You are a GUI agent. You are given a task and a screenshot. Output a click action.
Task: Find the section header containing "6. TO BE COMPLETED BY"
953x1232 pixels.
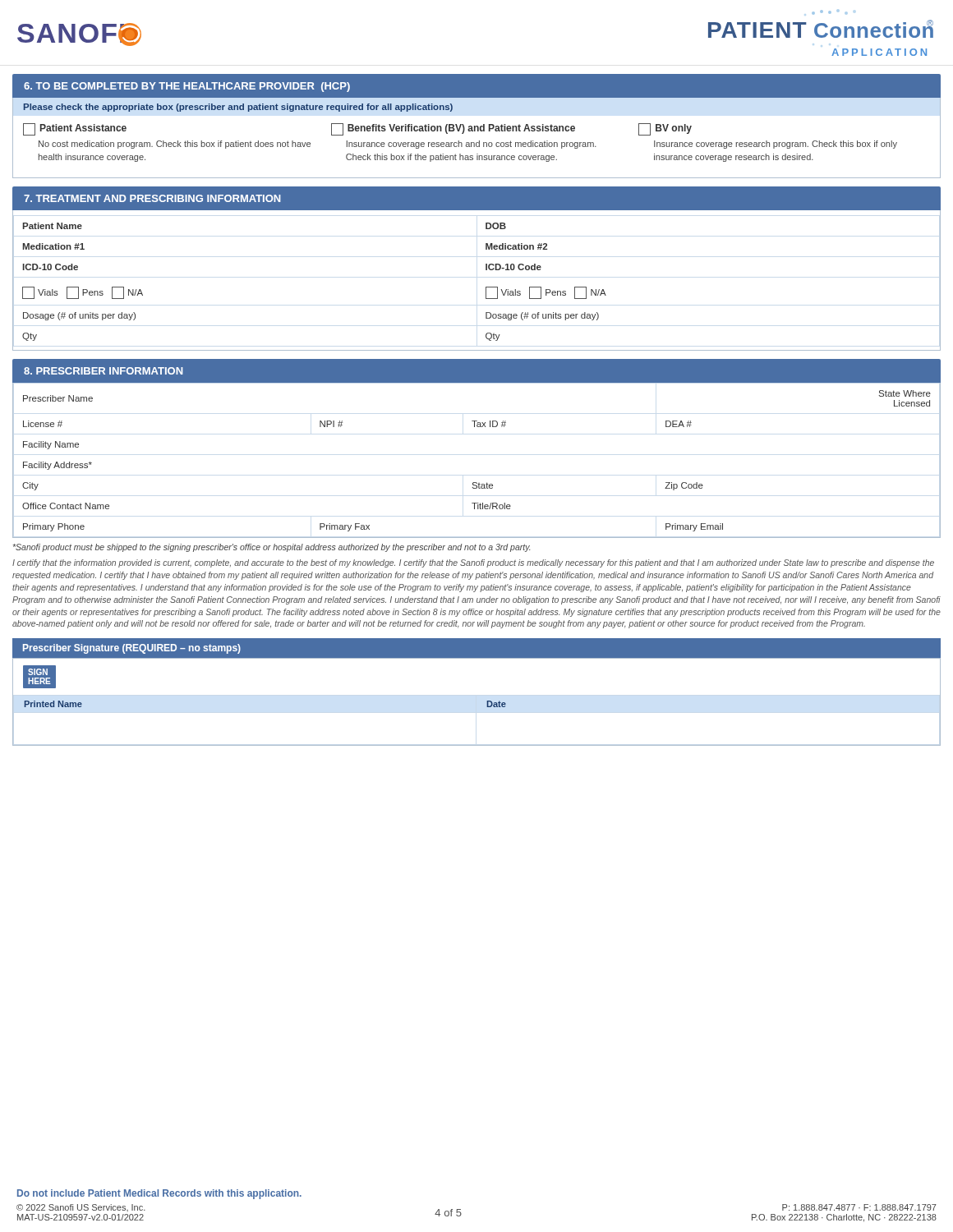coord(187,86)
